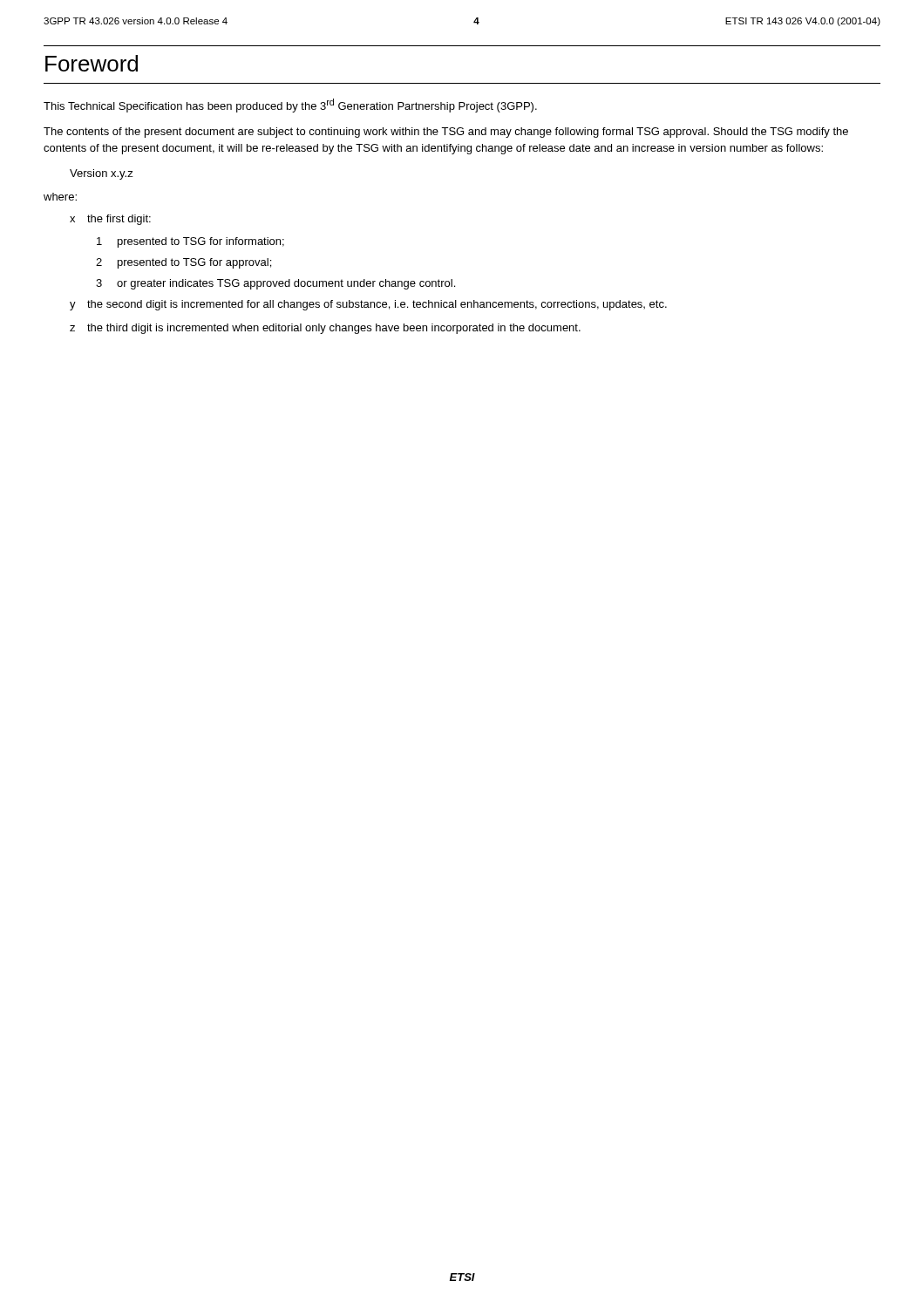Select the region starting "z the third digit is incremented"
This screenshot has width=924, height=1308.
(x=325, y=328)
